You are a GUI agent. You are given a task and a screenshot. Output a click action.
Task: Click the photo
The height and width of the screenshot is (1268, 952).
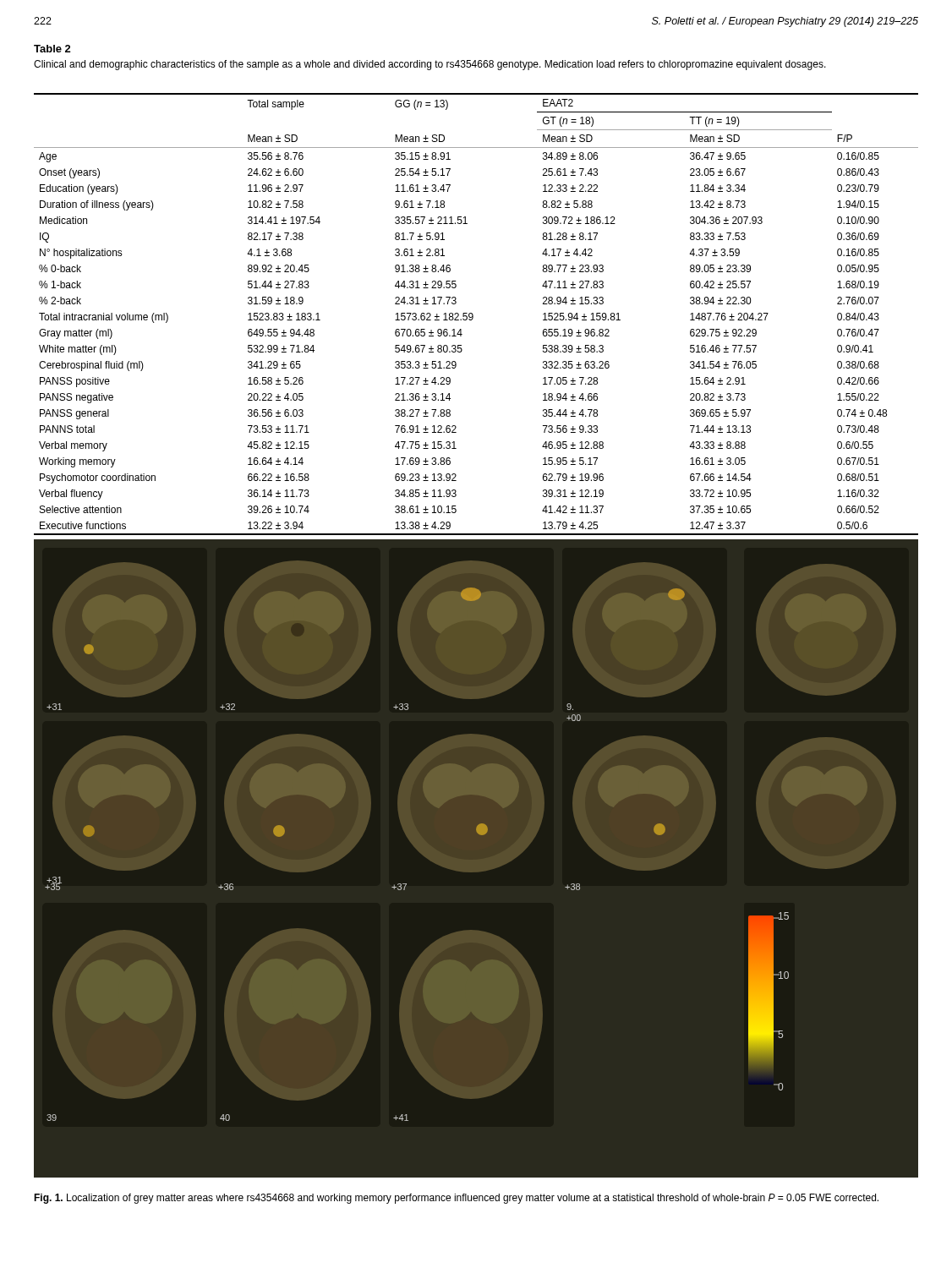coord(476,858)
